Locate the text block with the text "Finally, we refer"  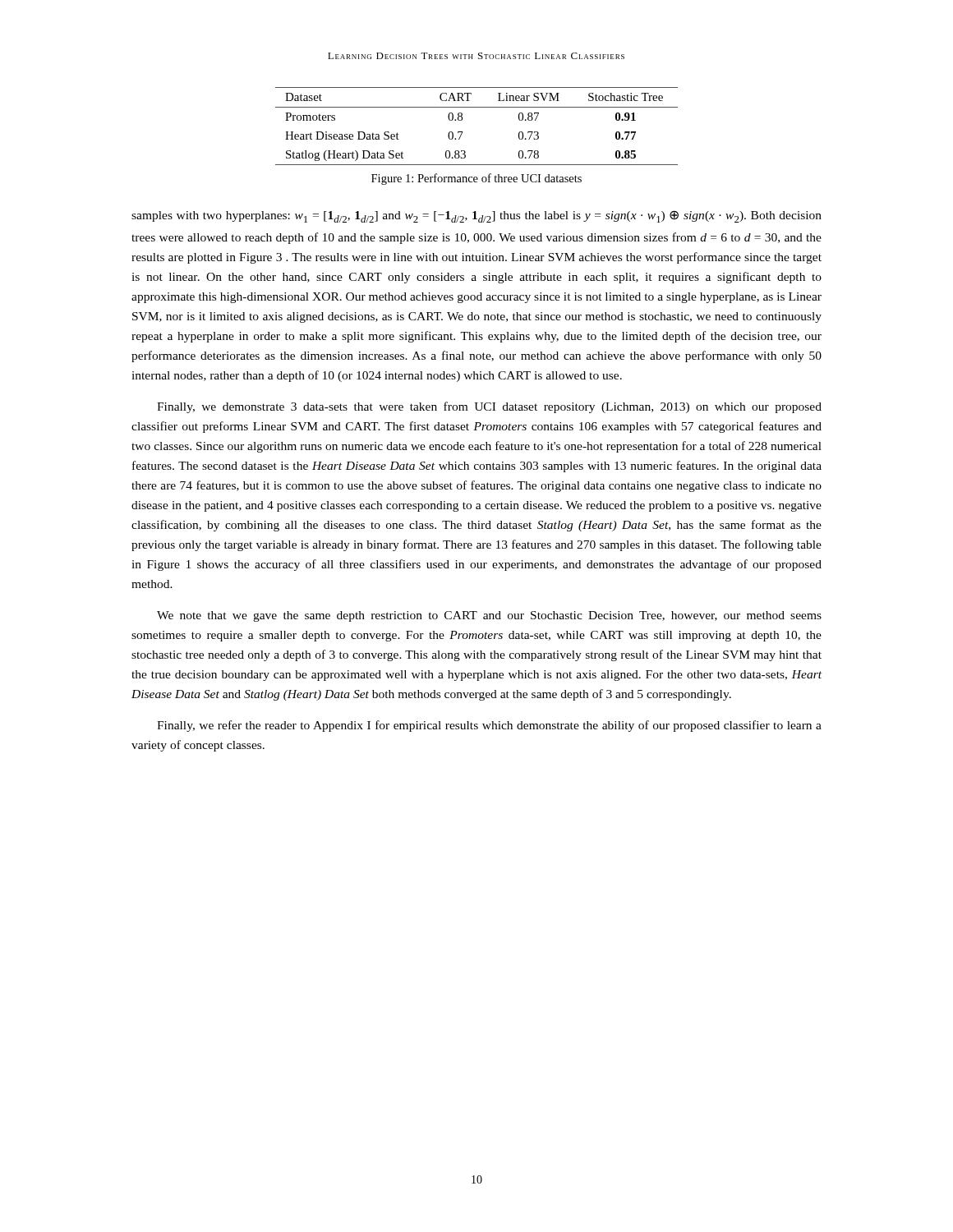pos(476,736)
